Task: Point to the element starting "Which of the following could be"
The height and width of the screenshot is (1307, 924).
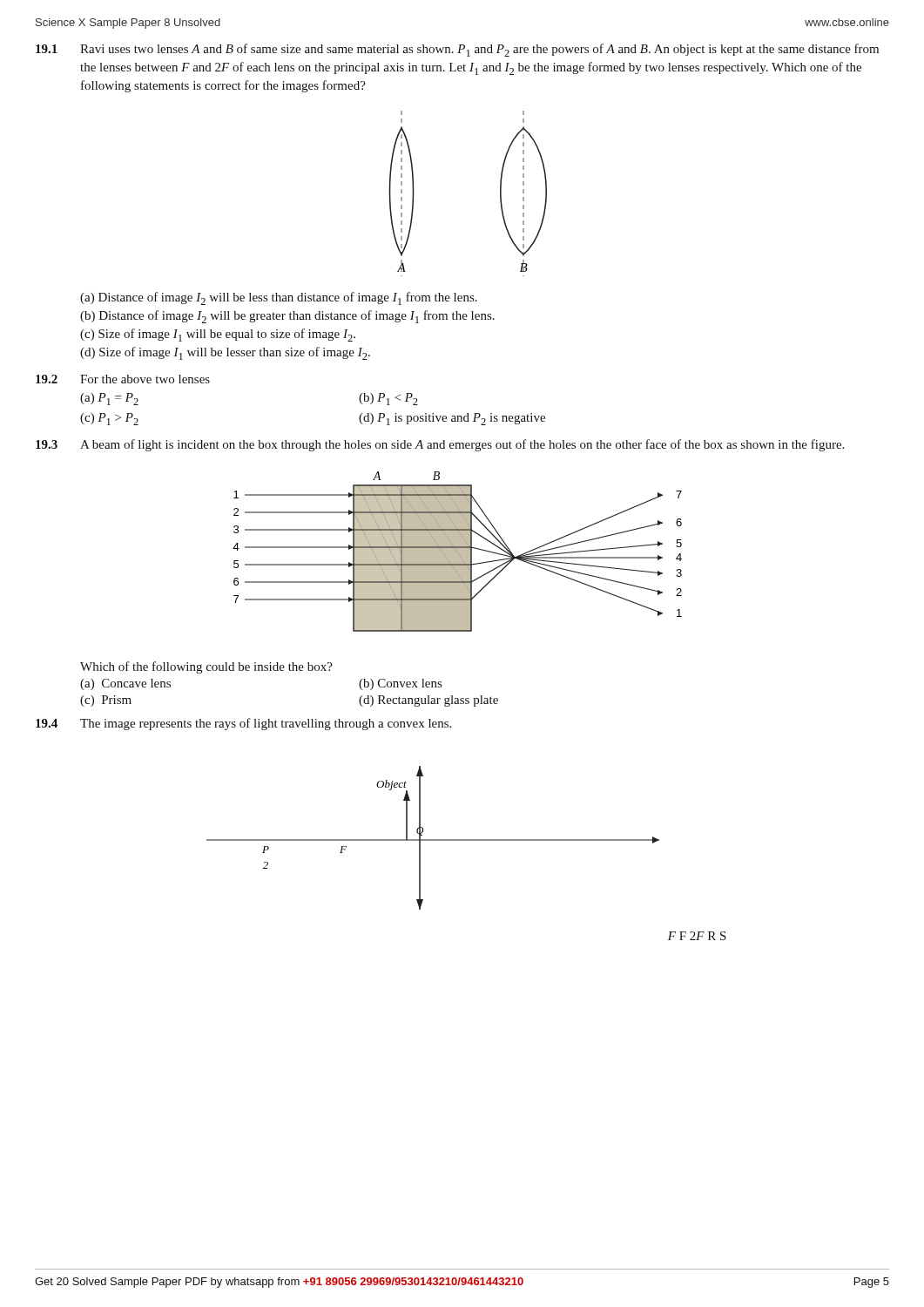Action: pyautogui.click(x=206, y=667)
